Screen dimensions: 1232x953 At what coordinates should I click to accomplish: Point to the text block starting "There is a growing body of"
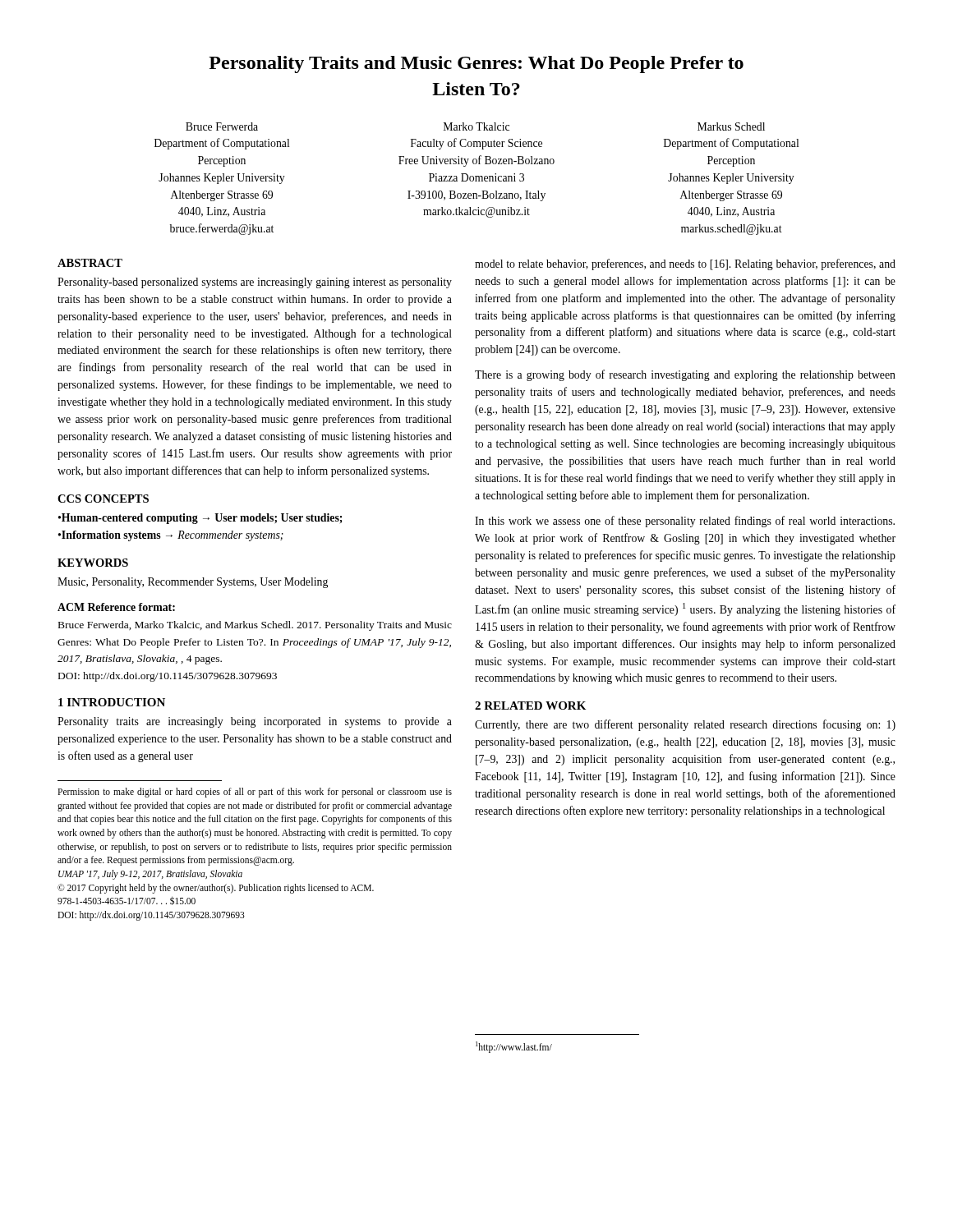(685, 436)
